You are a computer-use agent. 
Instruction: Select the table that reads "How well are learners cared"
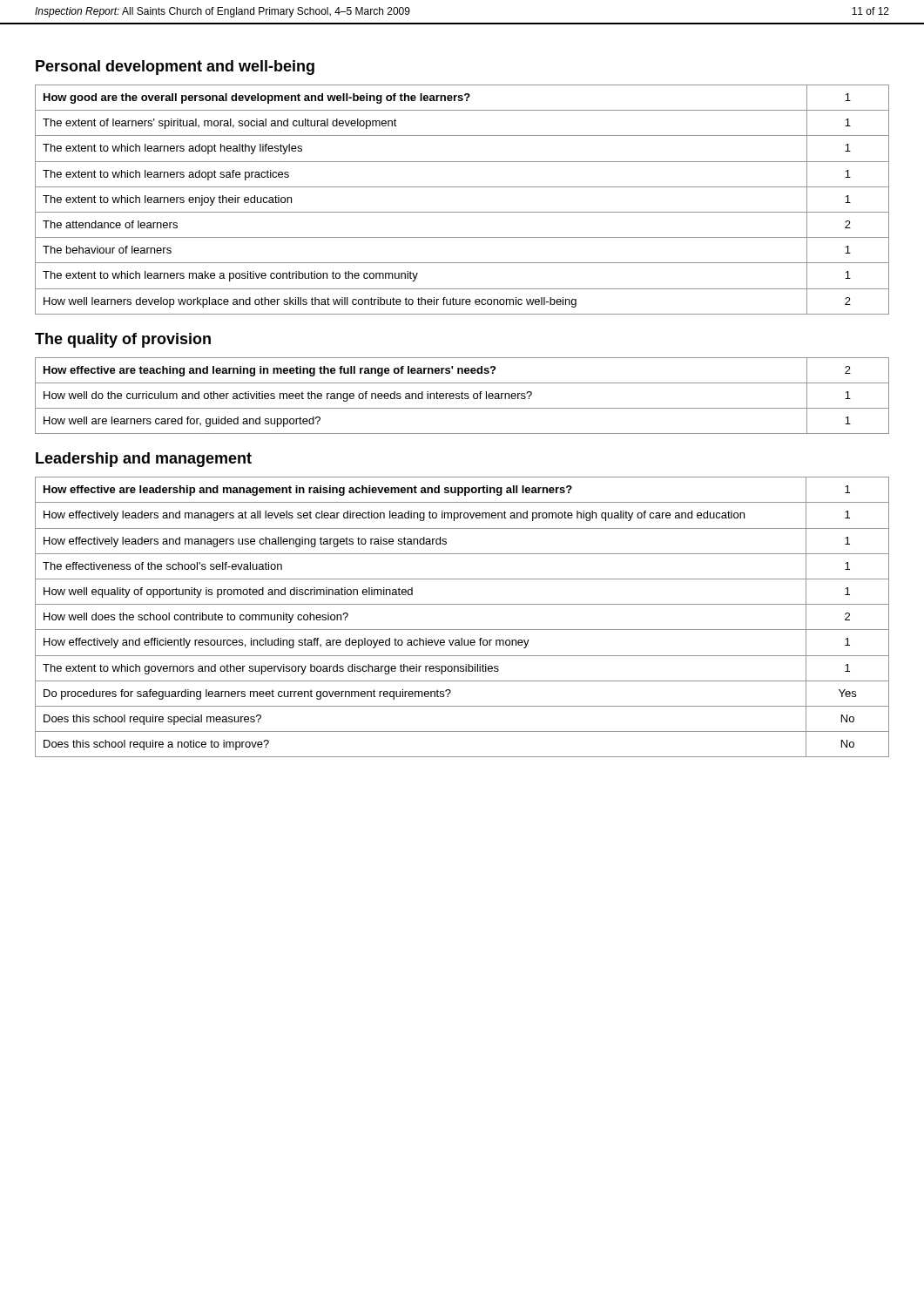click(x=462, y=396)
